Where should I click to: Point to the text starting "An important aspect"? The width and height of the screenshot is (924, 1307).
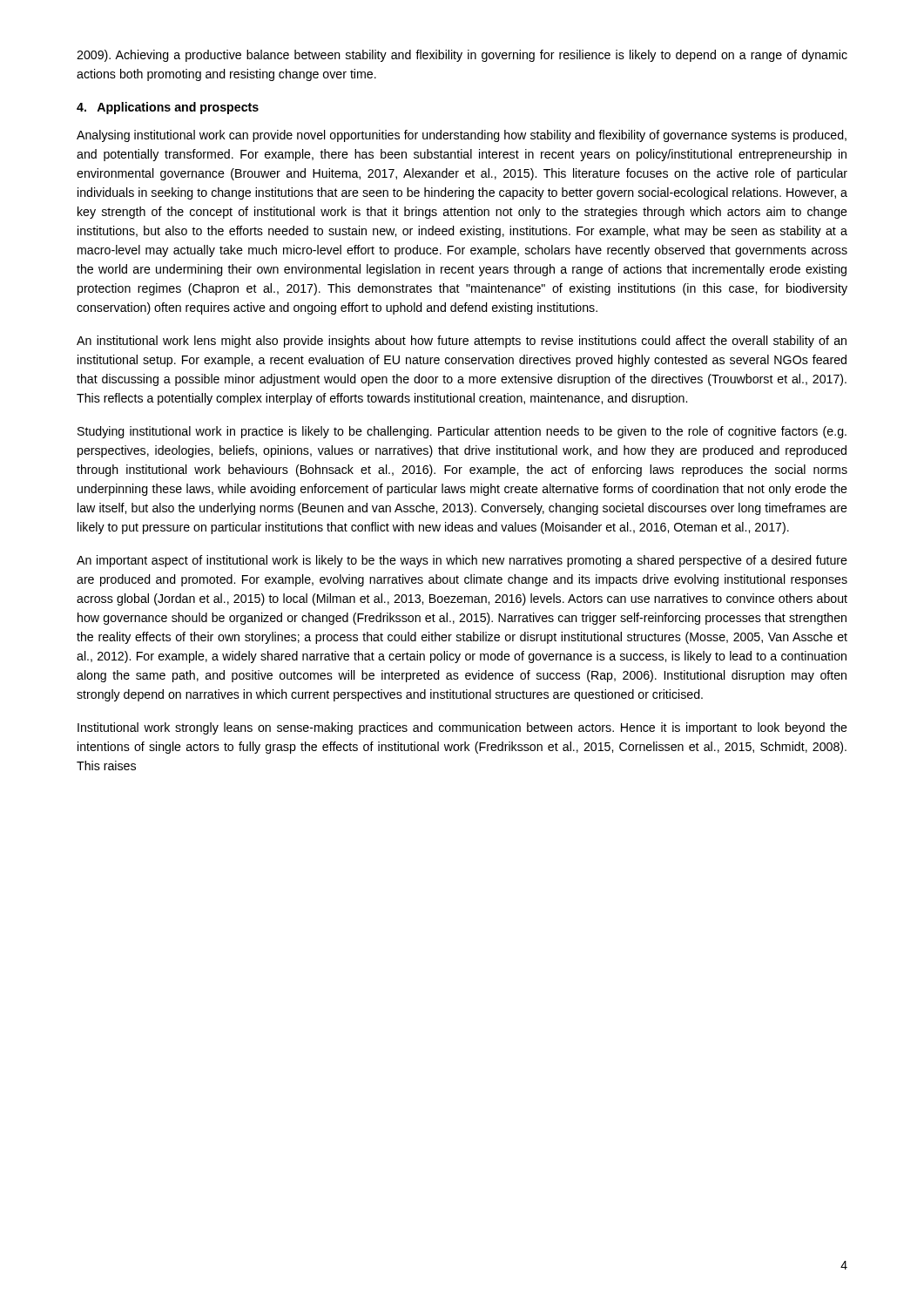point(462,627)
